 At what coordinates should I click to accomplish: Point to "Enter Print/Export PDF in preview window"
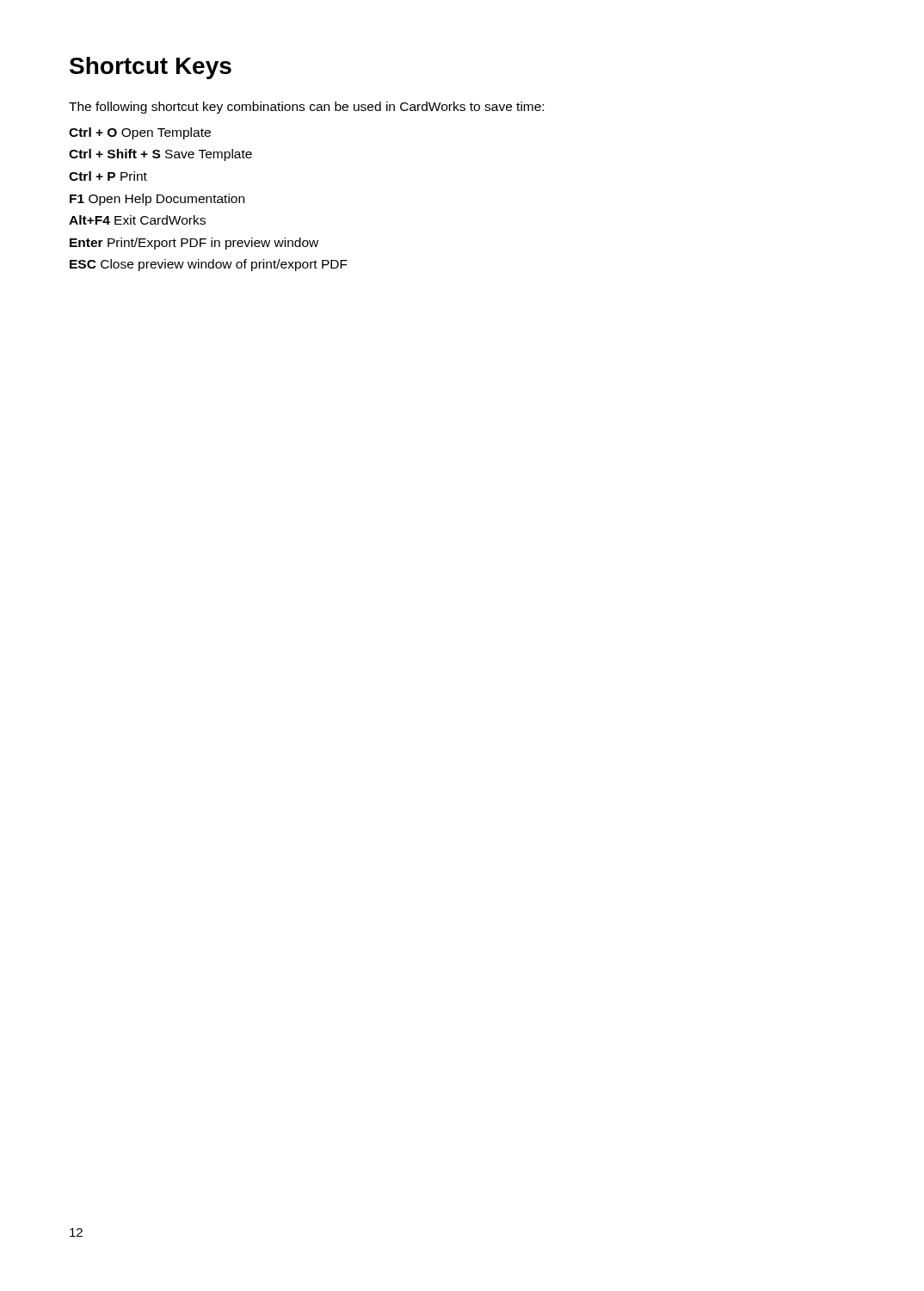tap(194, 242)
